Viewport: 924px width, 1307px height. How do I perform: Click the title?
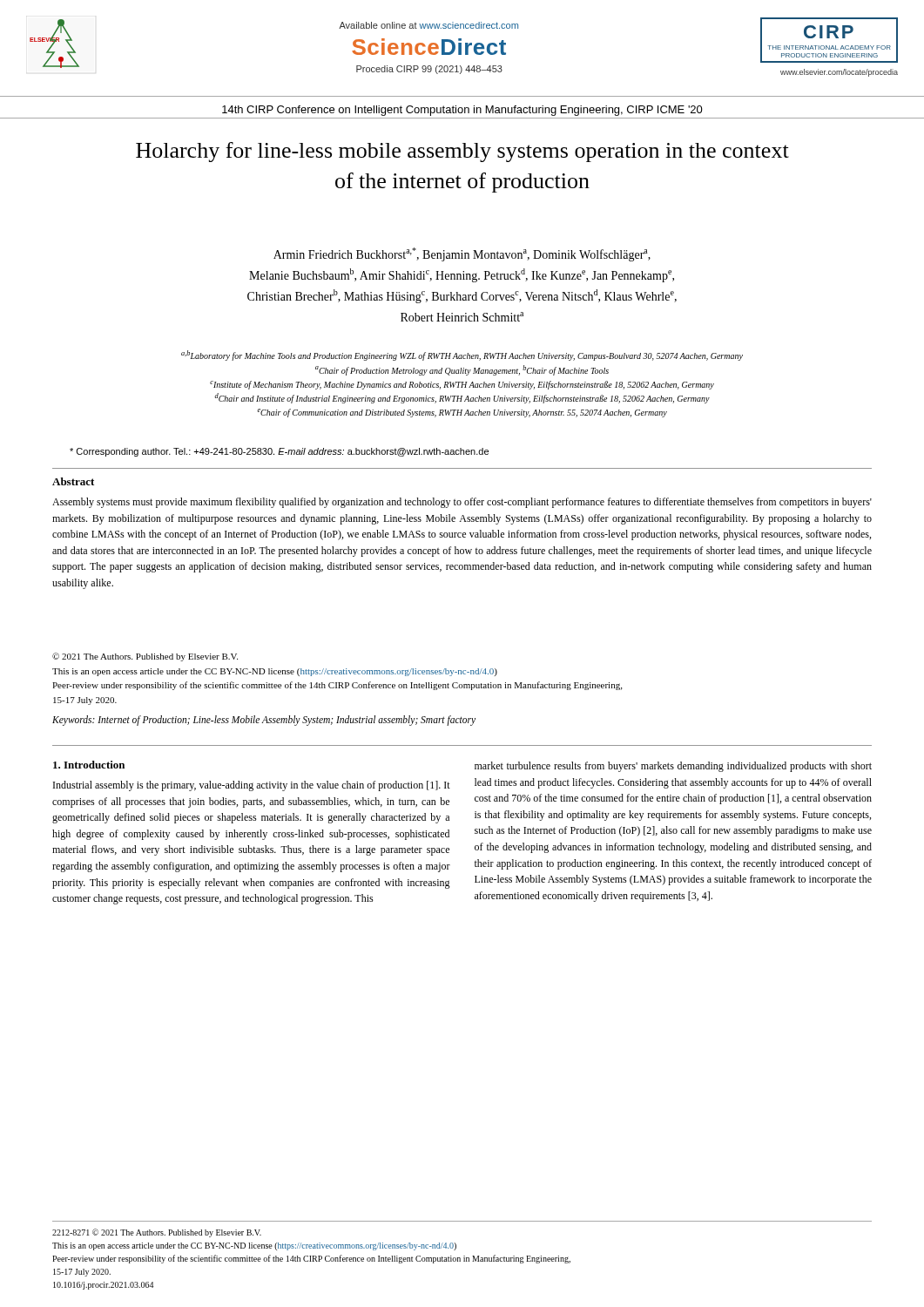click(x=462, y=166)
